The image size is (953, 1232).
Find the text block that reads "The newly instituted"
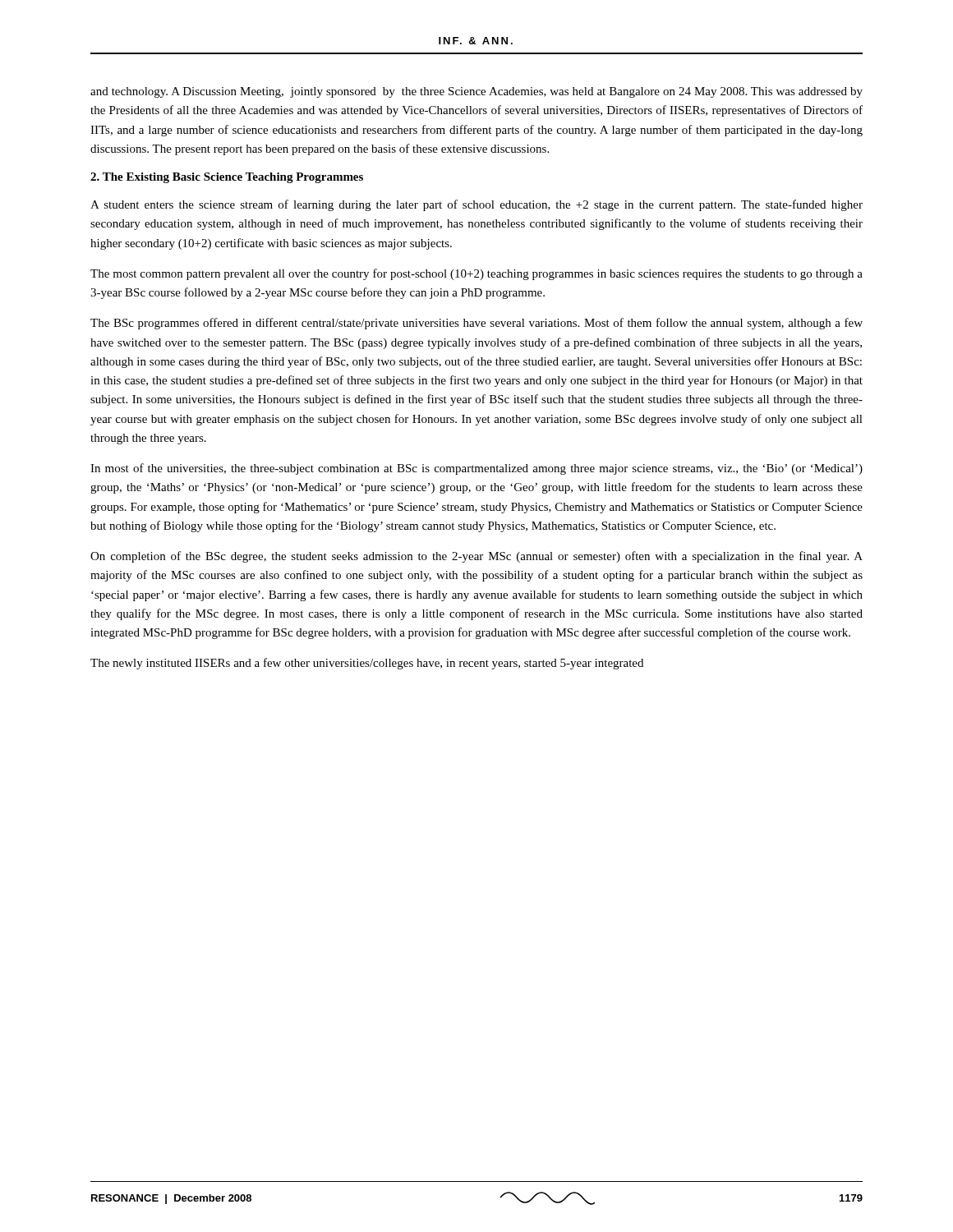click(x=476, y=663)
